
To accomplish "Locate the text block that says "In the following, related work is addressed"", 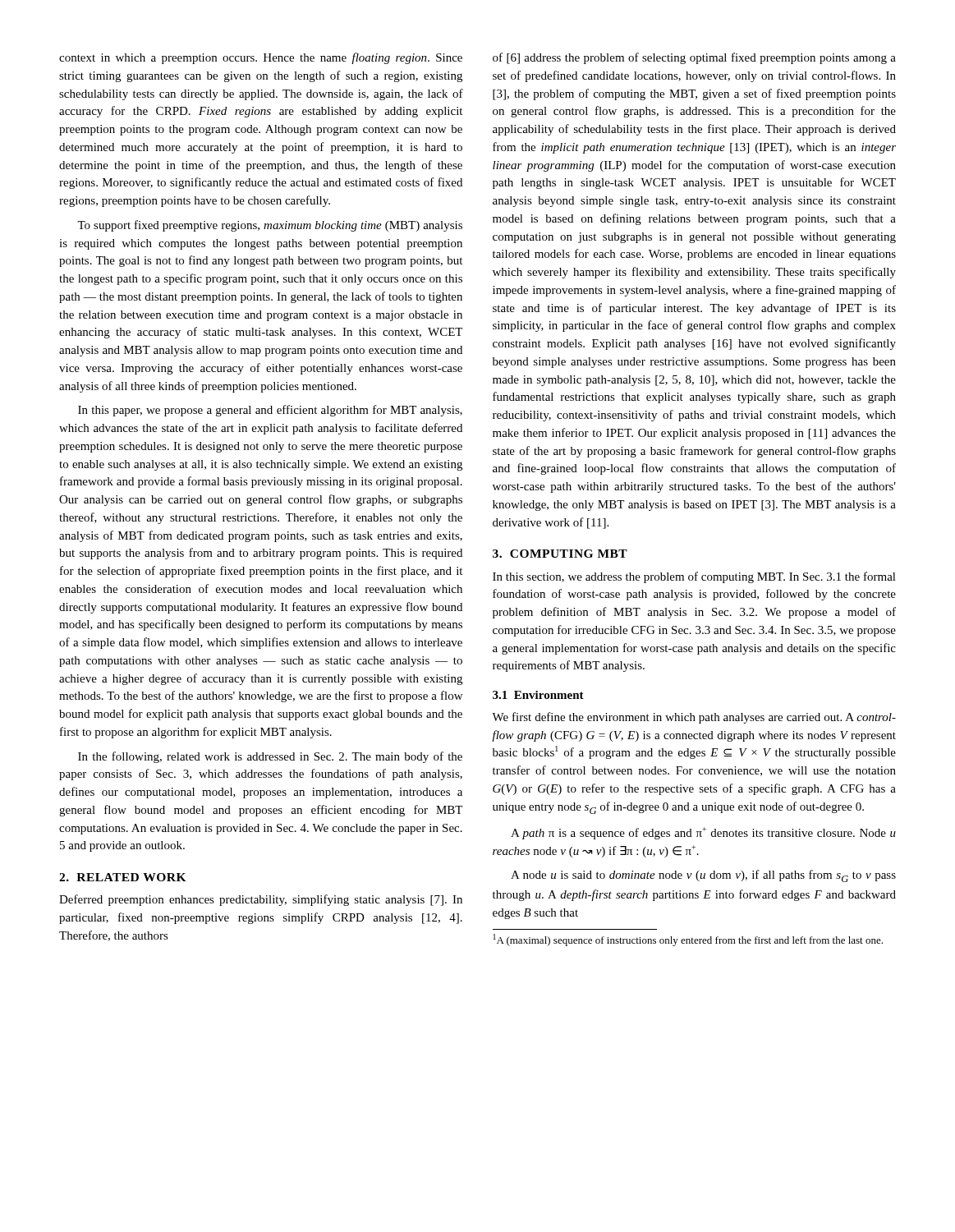I will coord(261,801).
